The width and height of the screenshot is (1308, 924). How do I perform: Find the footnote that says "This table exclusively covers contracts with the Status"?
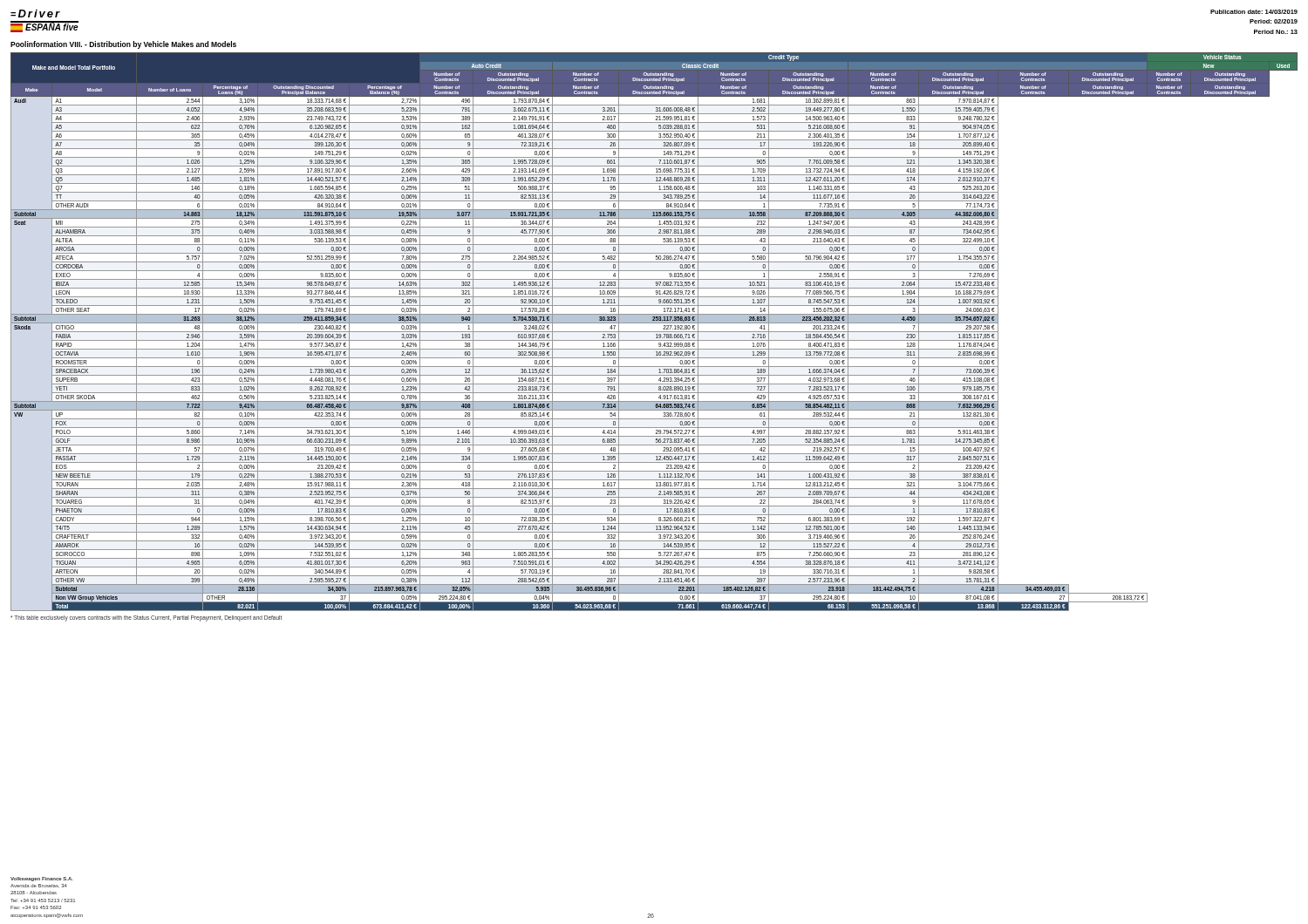146,617
